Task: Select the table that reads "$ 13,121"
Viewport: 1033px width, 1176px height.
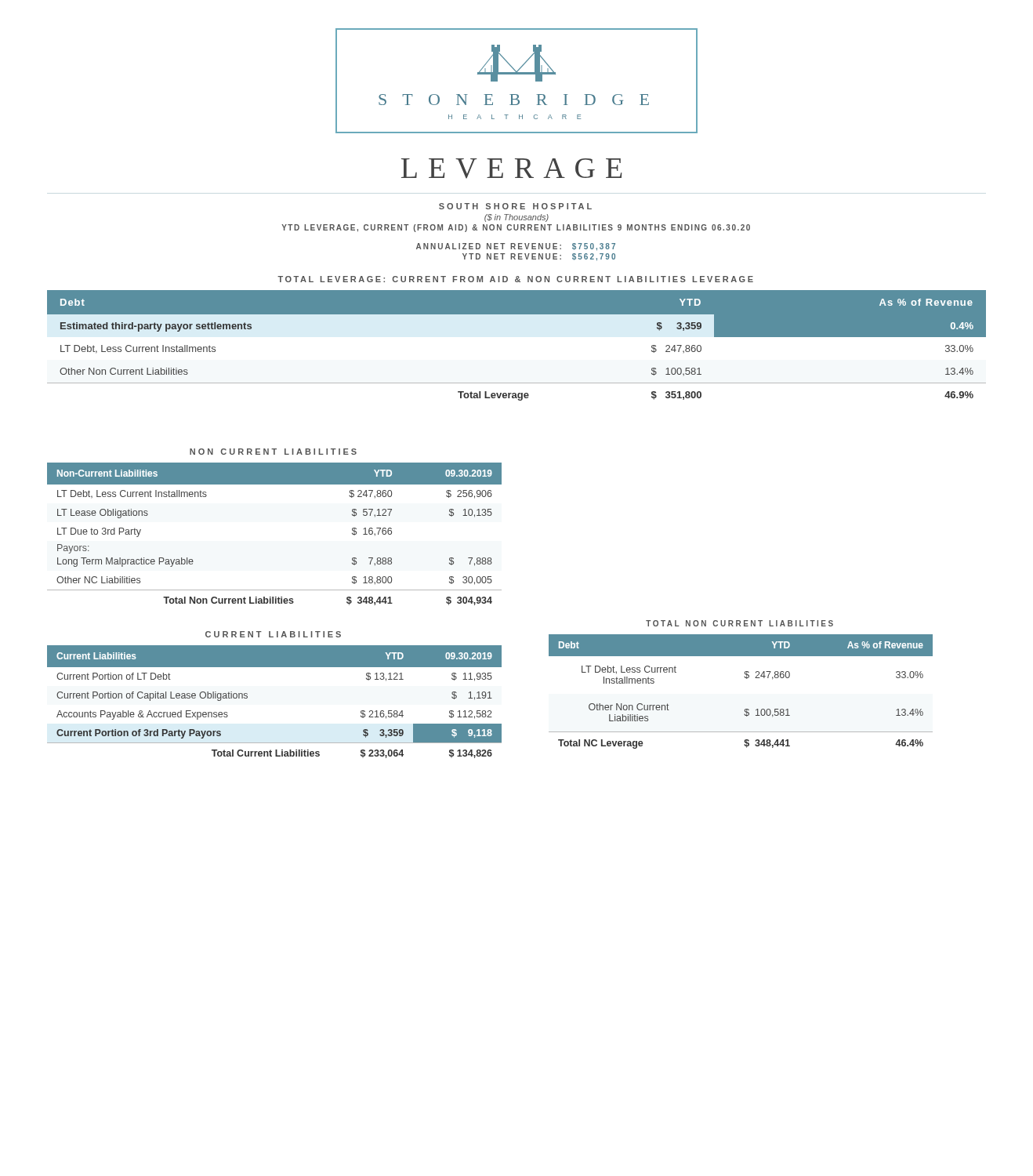Action: [274, 704]
